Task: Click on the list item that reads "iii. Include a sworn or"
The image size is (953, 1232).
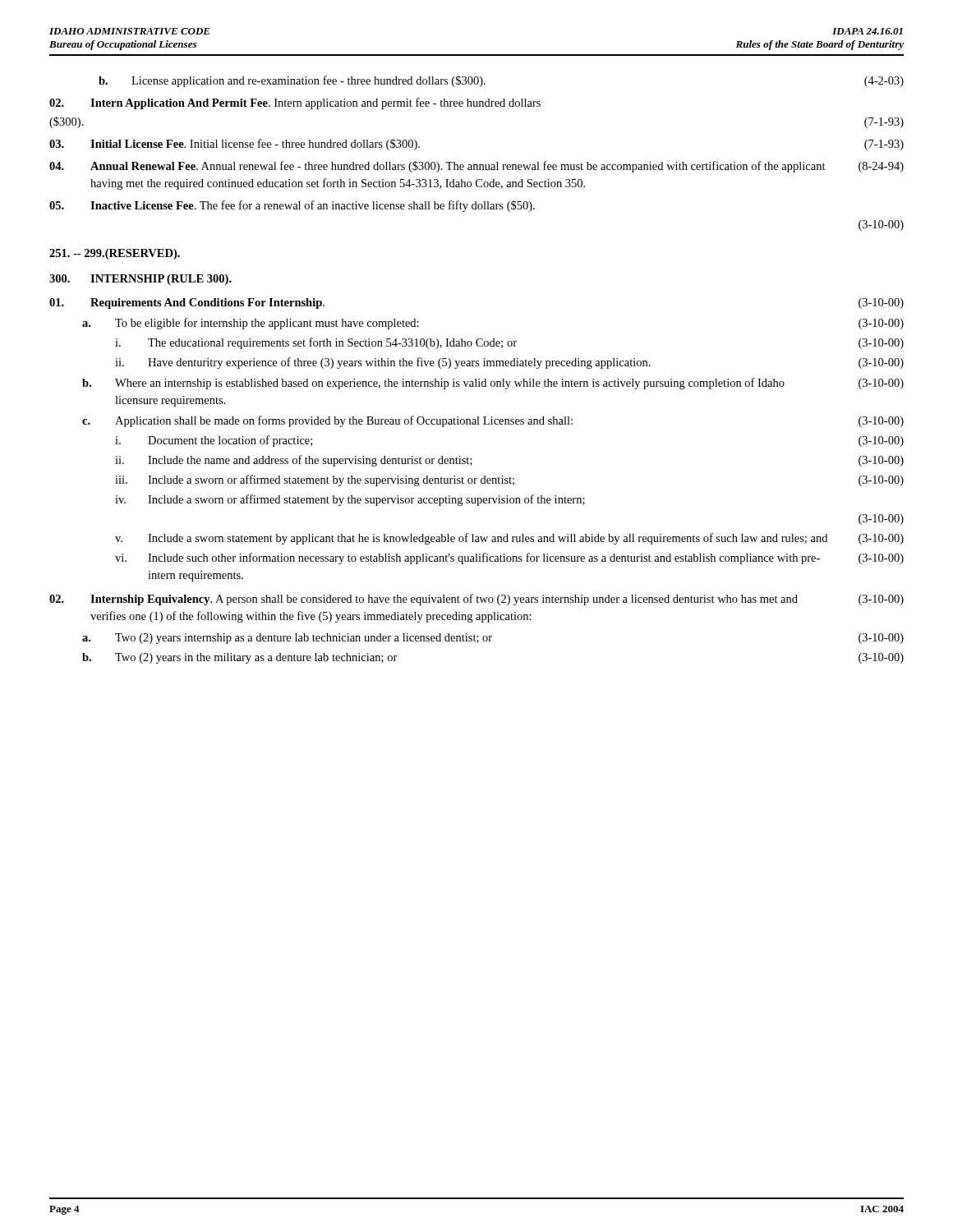Action: (509, 480)
